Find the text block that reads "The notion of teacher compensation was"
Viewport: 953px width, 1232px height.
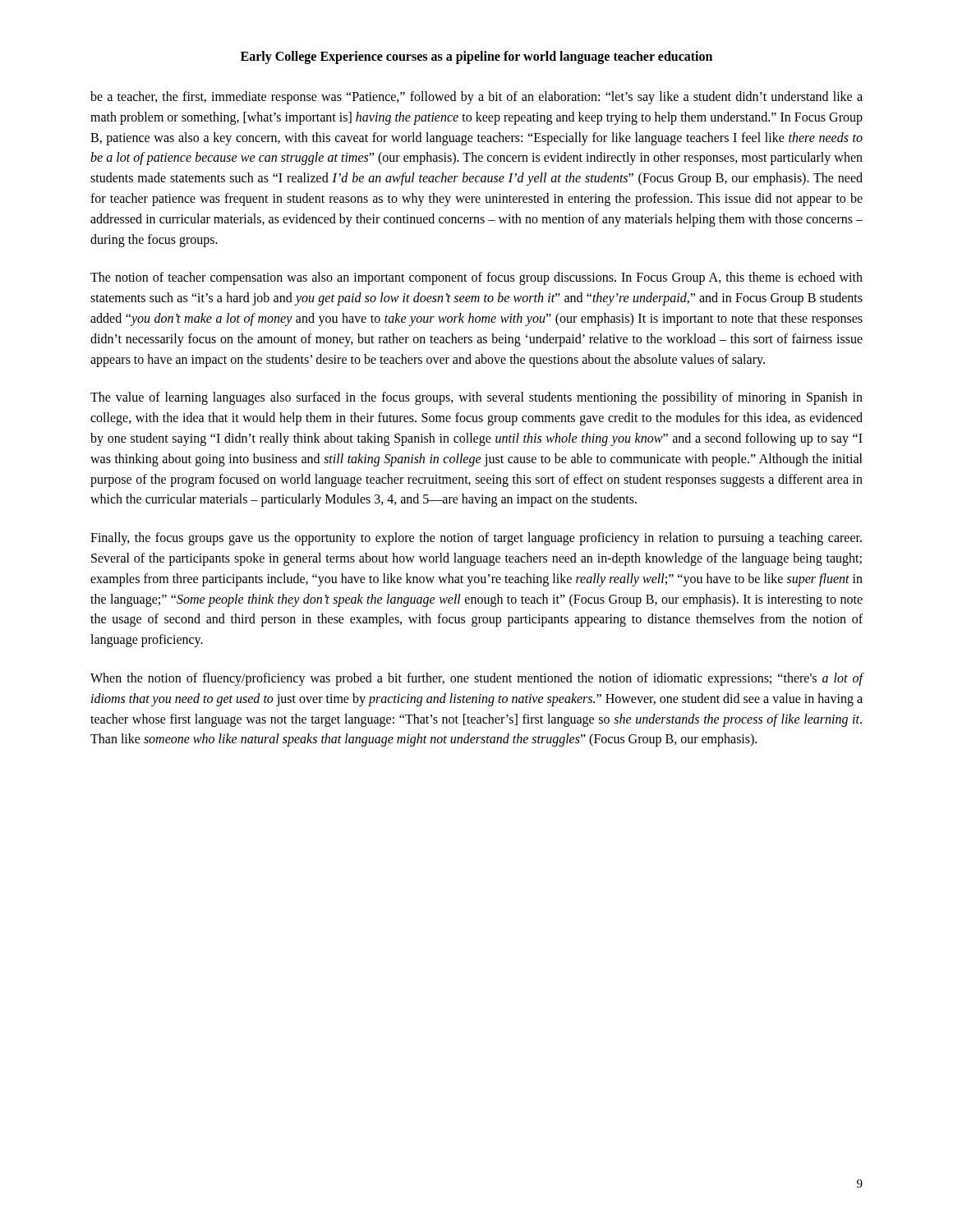click(476, 318)
